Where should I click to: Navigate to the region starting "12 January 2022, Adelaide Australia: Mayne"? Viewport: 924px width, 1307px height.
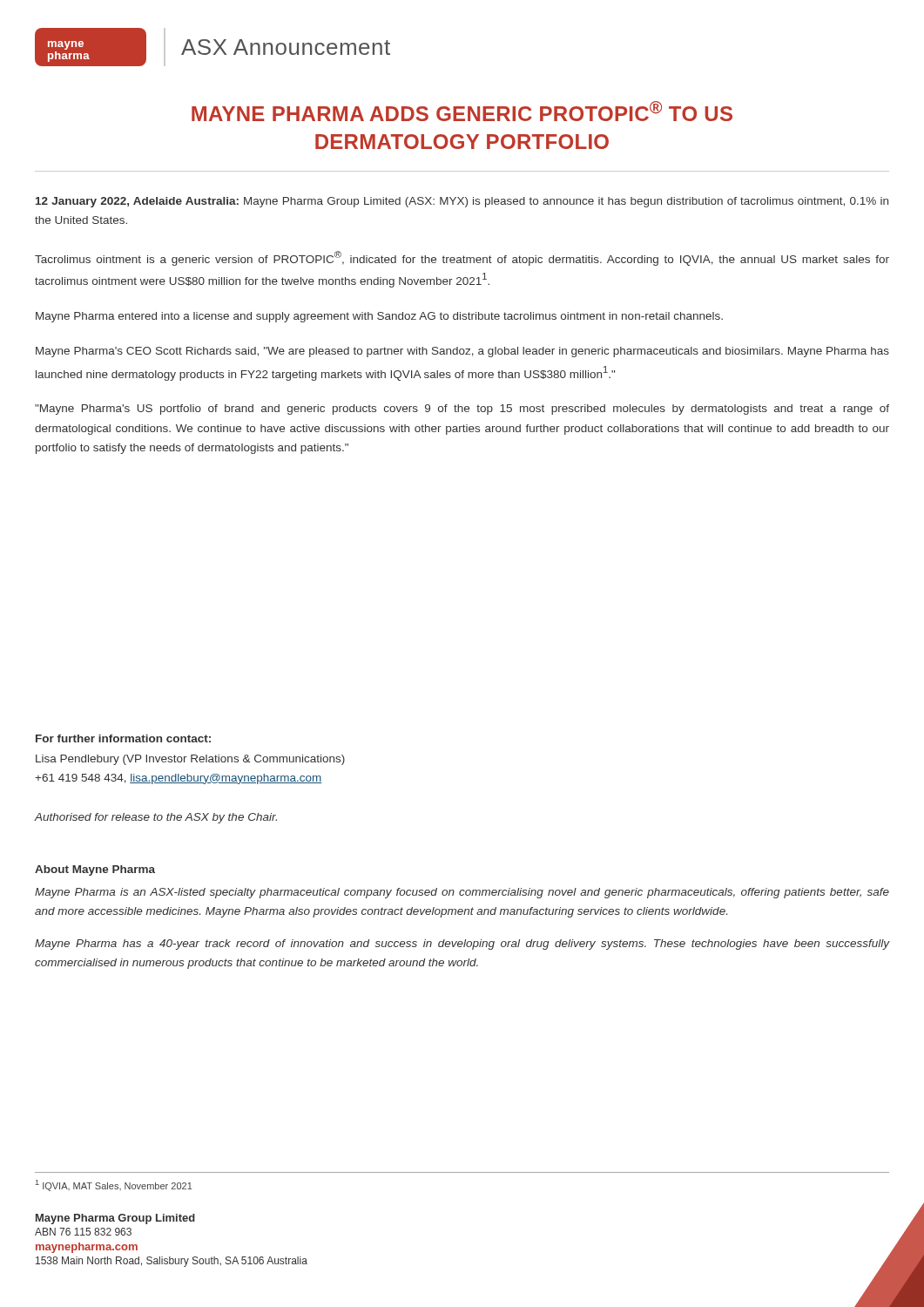[x=462, y=211]
